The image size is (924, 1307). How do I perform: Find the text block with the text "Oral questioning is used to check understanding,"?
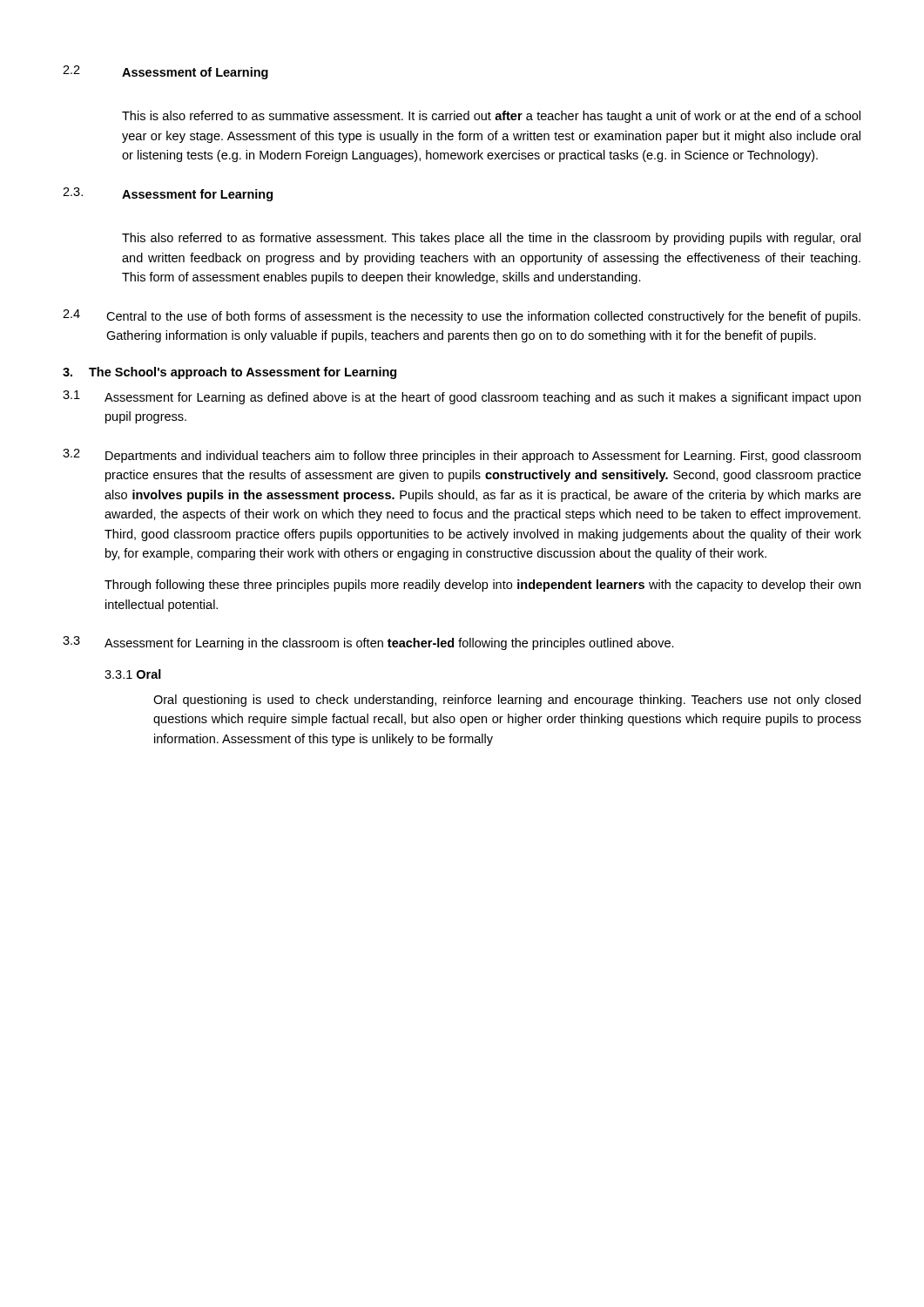click(507, 719)
